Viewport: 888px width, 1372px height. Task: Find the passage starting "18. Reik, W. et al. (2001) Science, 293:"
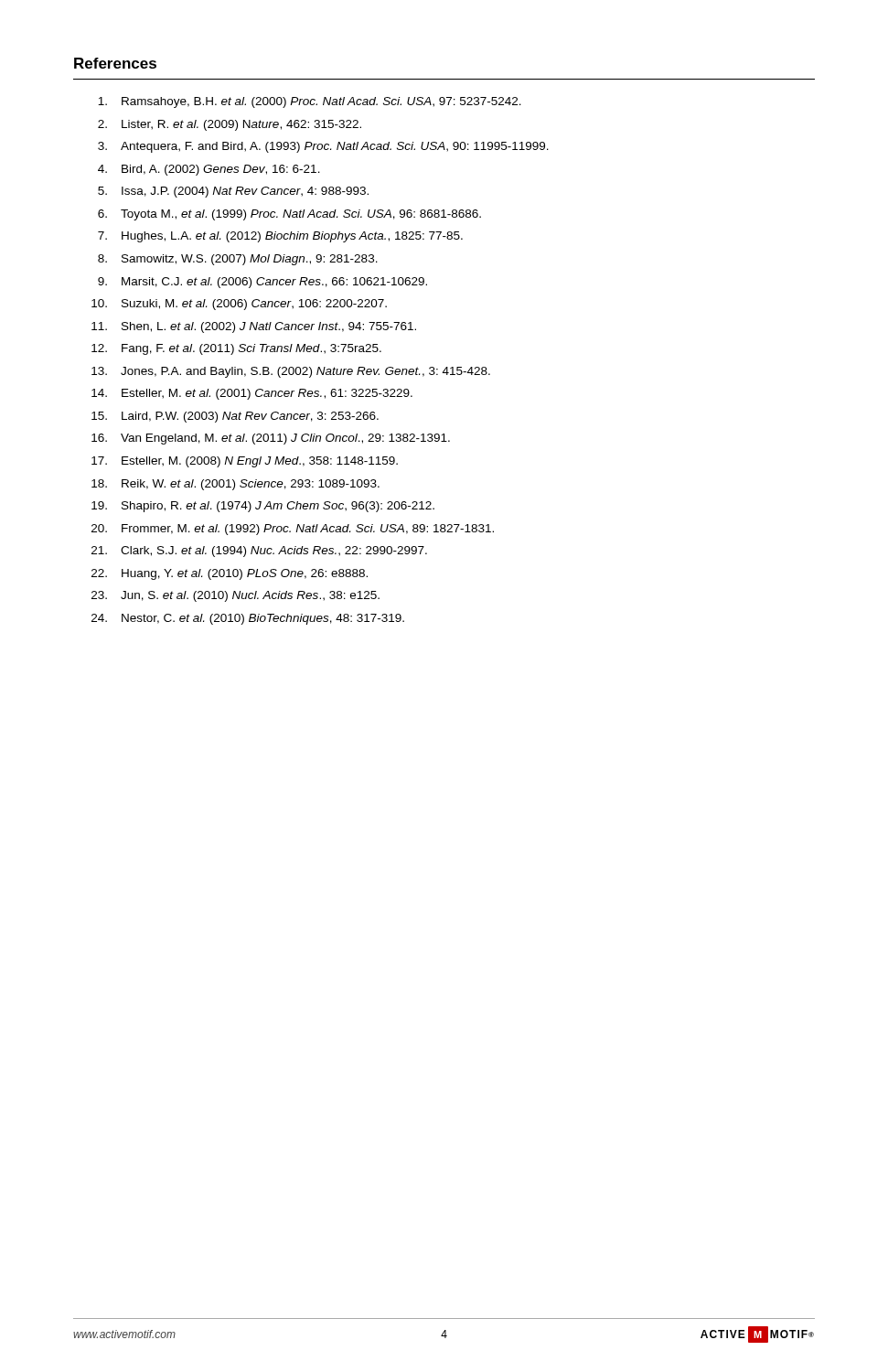point(235,485)
